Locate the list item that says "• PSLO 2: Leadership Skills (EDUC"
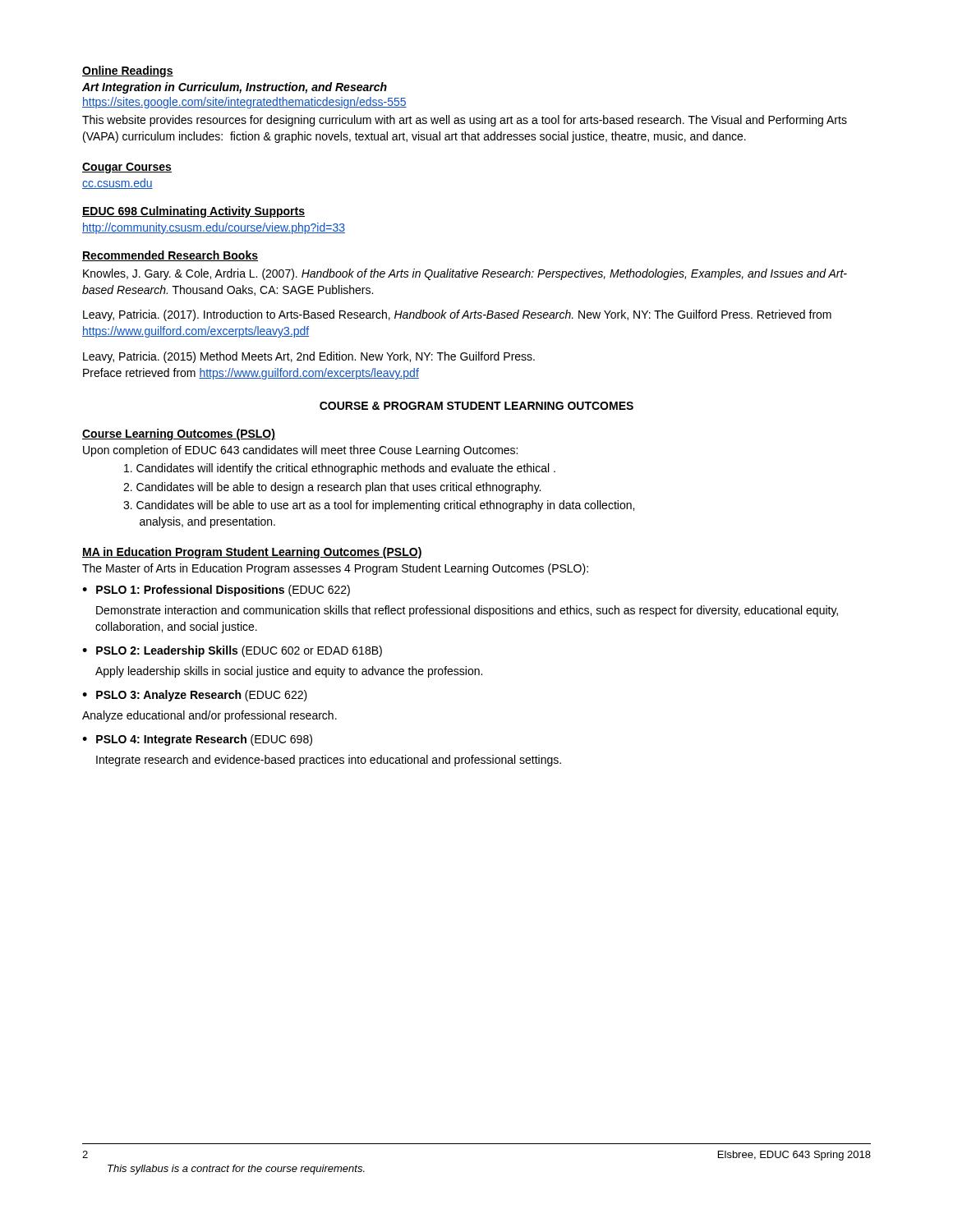The image size is (953, 1232). click(x=232, y=651)
